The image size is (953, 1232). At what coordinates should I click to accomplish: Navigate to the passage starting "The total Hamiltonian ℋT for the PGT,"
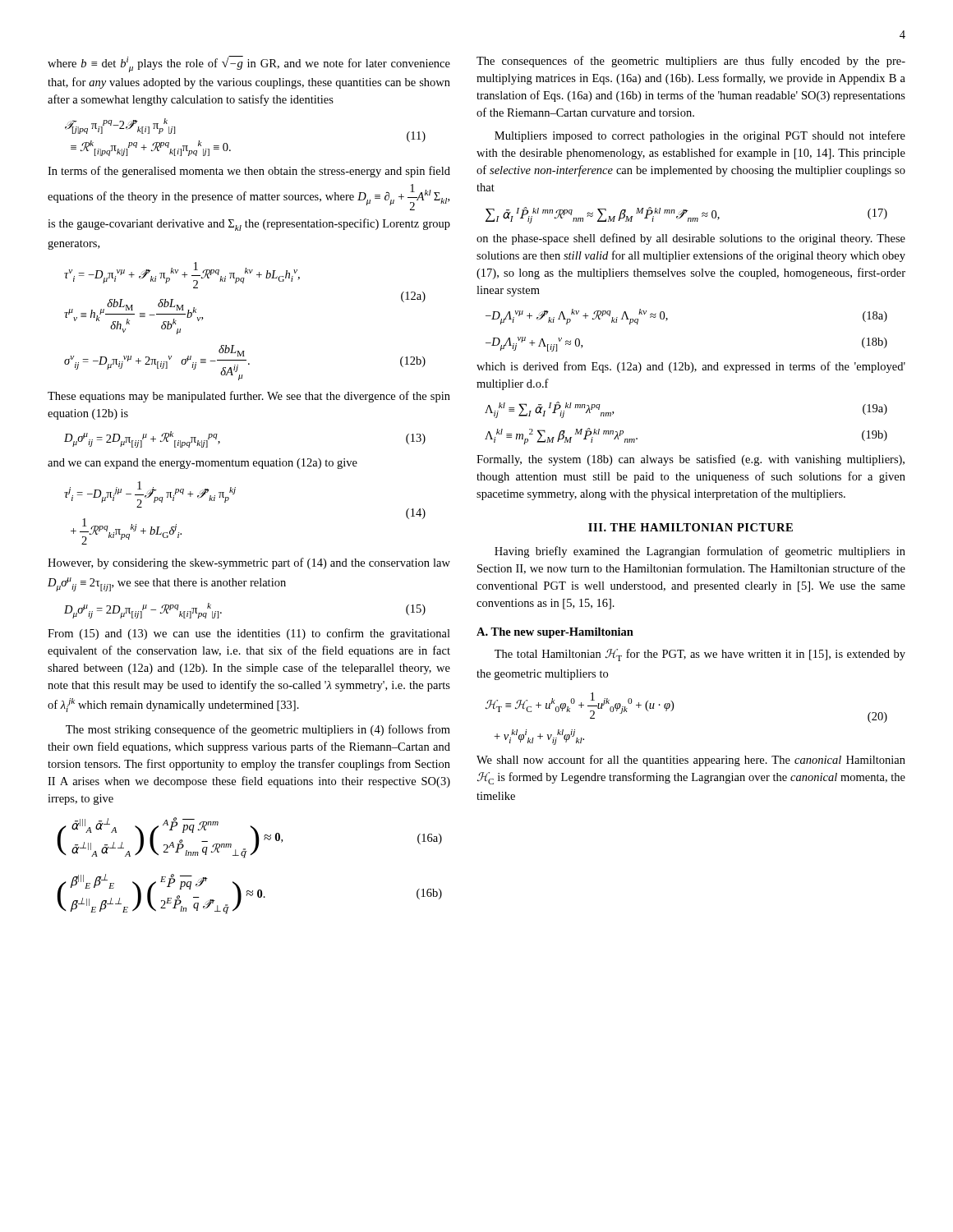pyautogui.click(x=691, y=664)
